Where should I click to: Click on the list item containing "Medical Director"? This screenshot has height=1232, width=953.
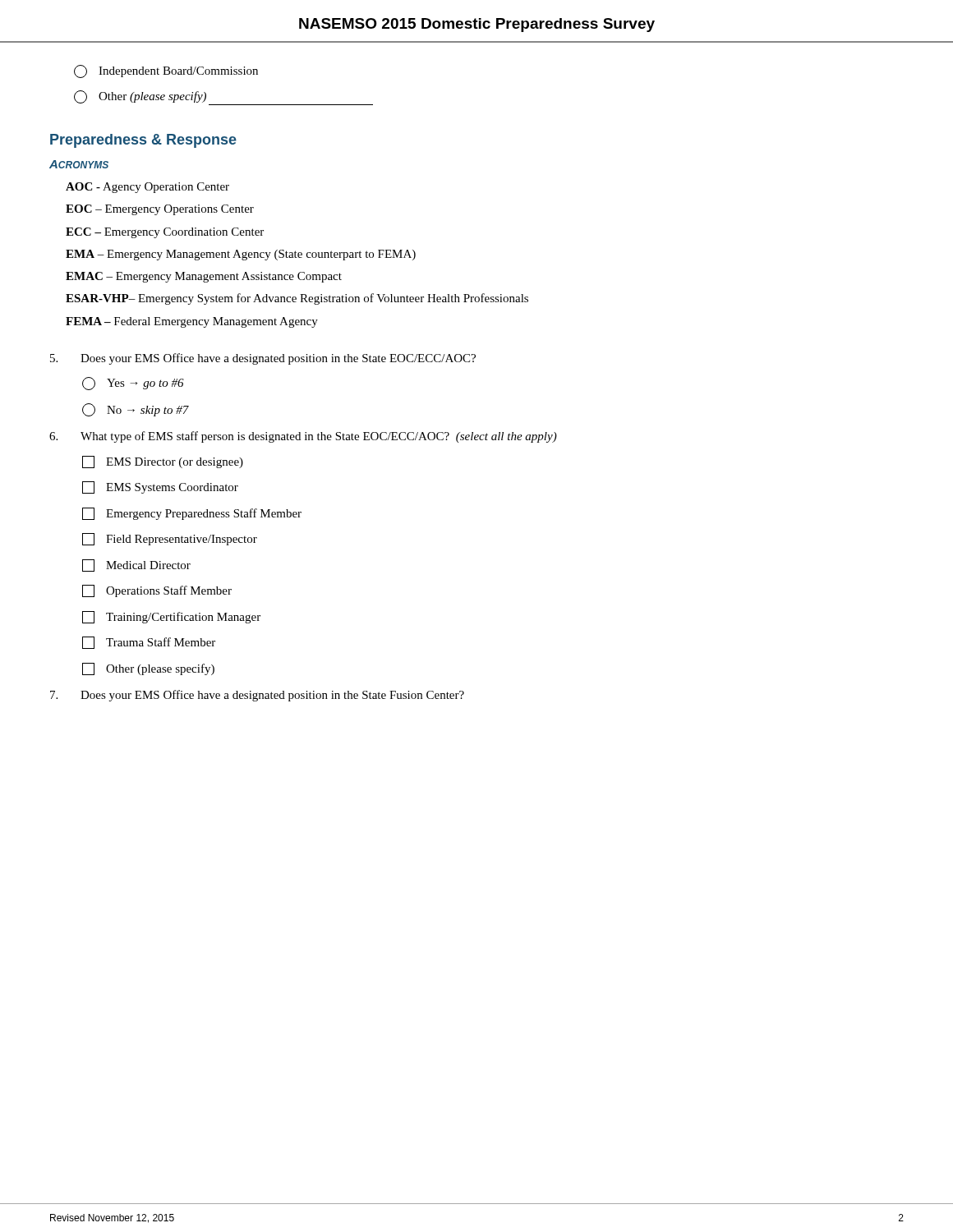tap(136, 565)
